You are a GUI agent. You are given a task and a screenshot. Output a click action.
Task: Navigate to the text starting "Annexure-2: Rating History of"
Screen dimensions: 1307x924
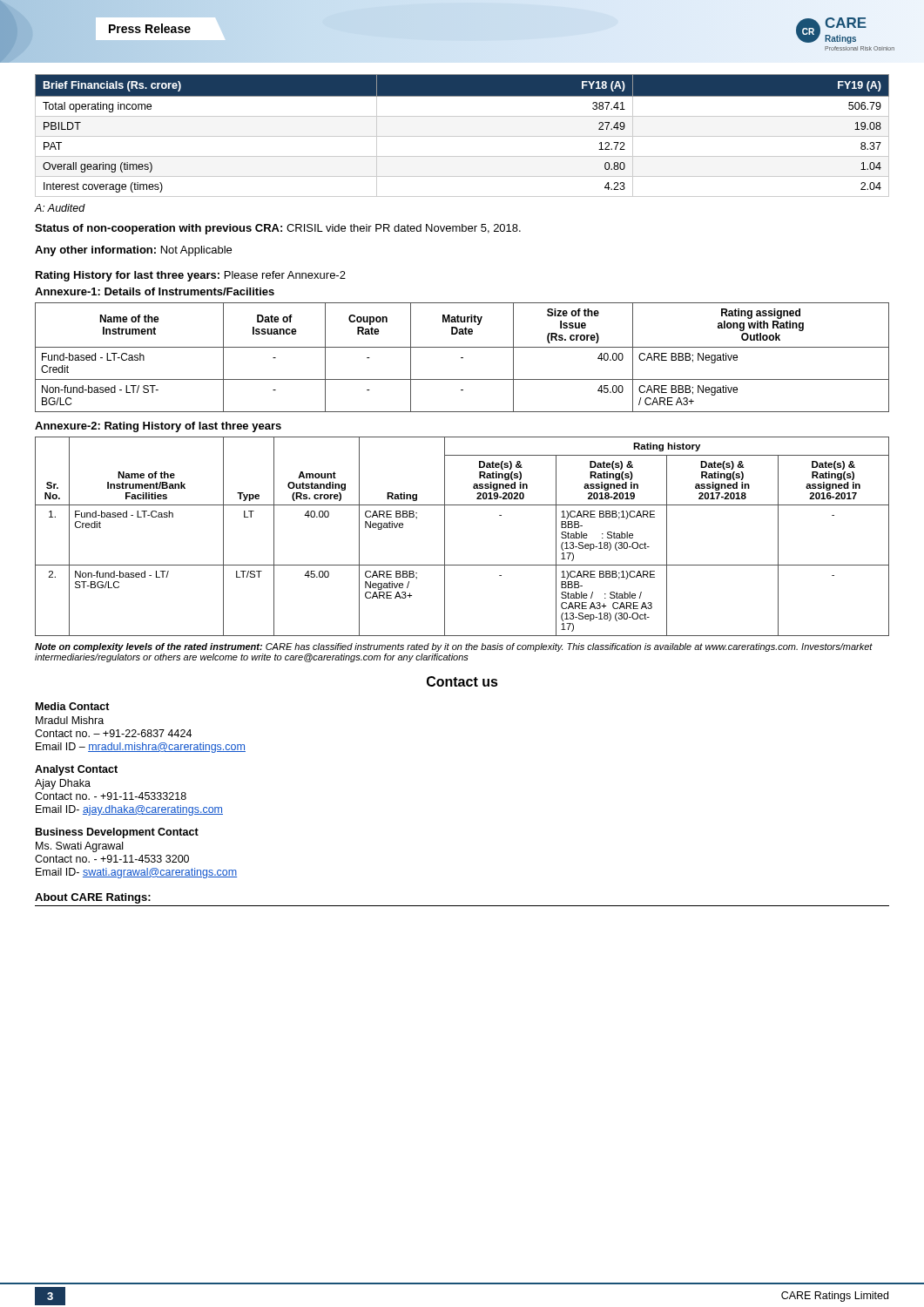(x=158, y=426)
